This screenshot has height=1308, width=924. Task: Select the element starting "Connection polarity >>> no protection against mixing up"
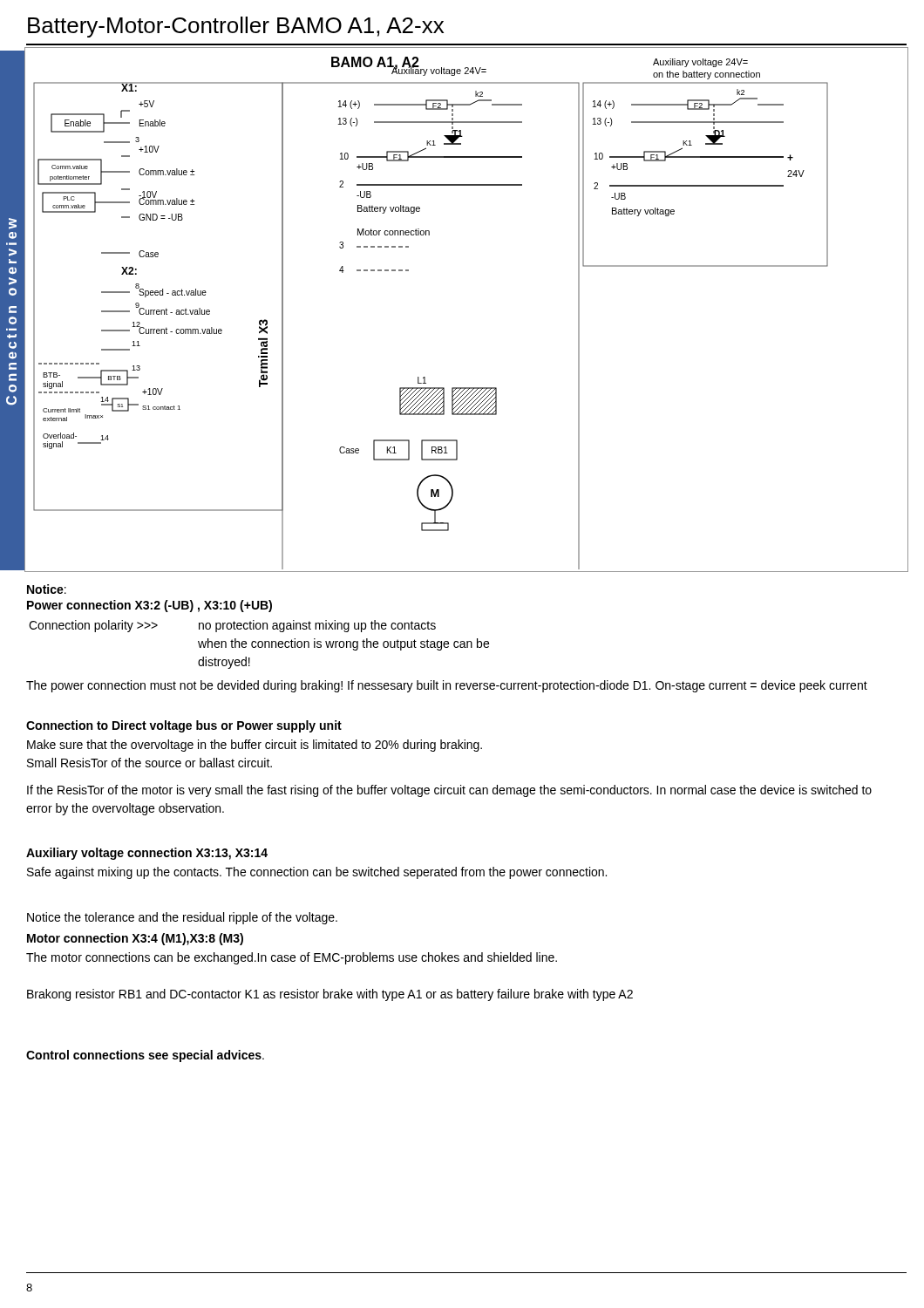point(462,644)
